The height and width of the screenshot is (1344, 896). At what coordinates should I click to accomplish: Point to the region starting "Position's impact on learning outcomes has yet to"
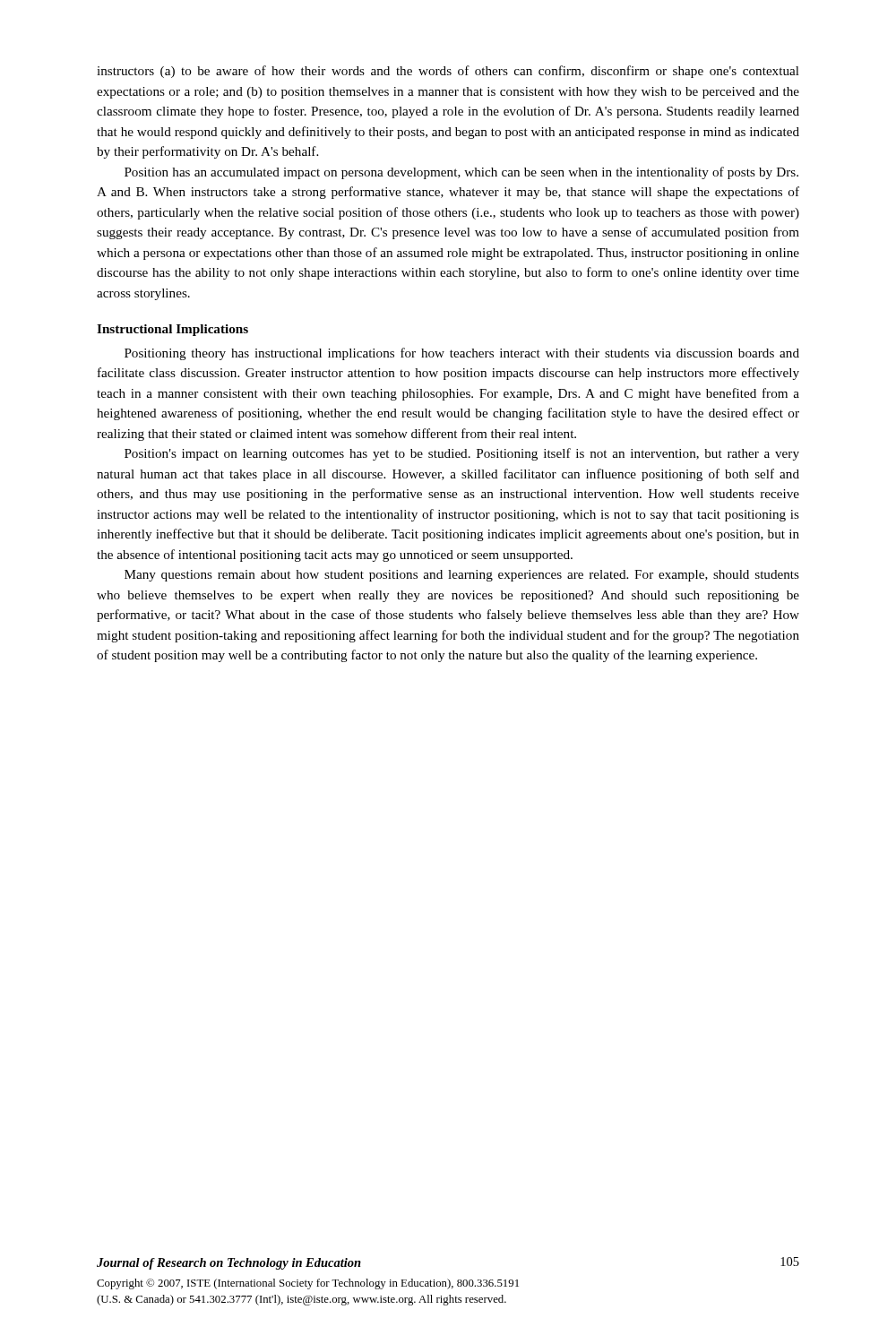(448, 504)
